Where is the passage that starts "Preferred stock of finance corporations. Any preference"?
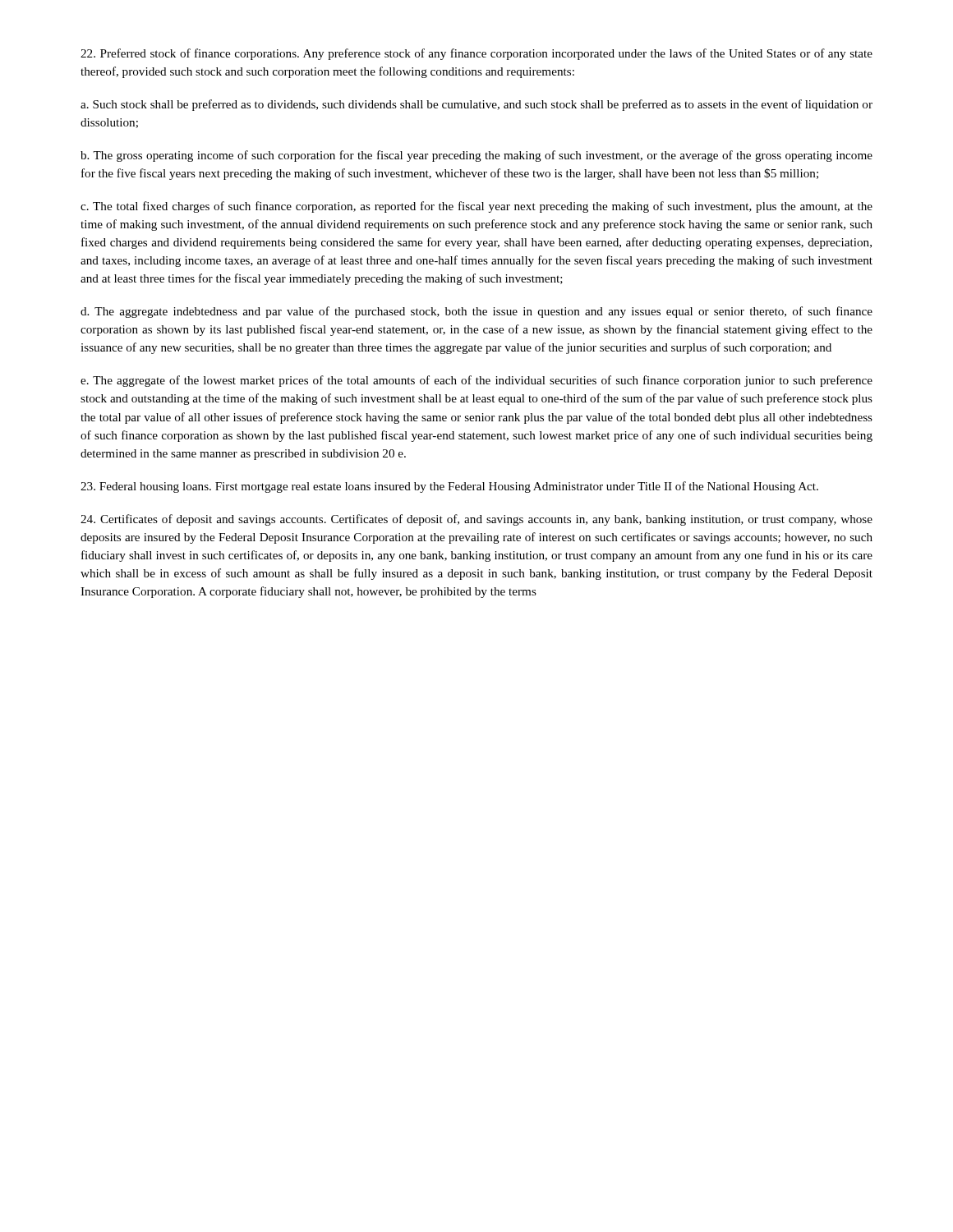The width and height of the screenshot is (953, 1232). [476, 62]
